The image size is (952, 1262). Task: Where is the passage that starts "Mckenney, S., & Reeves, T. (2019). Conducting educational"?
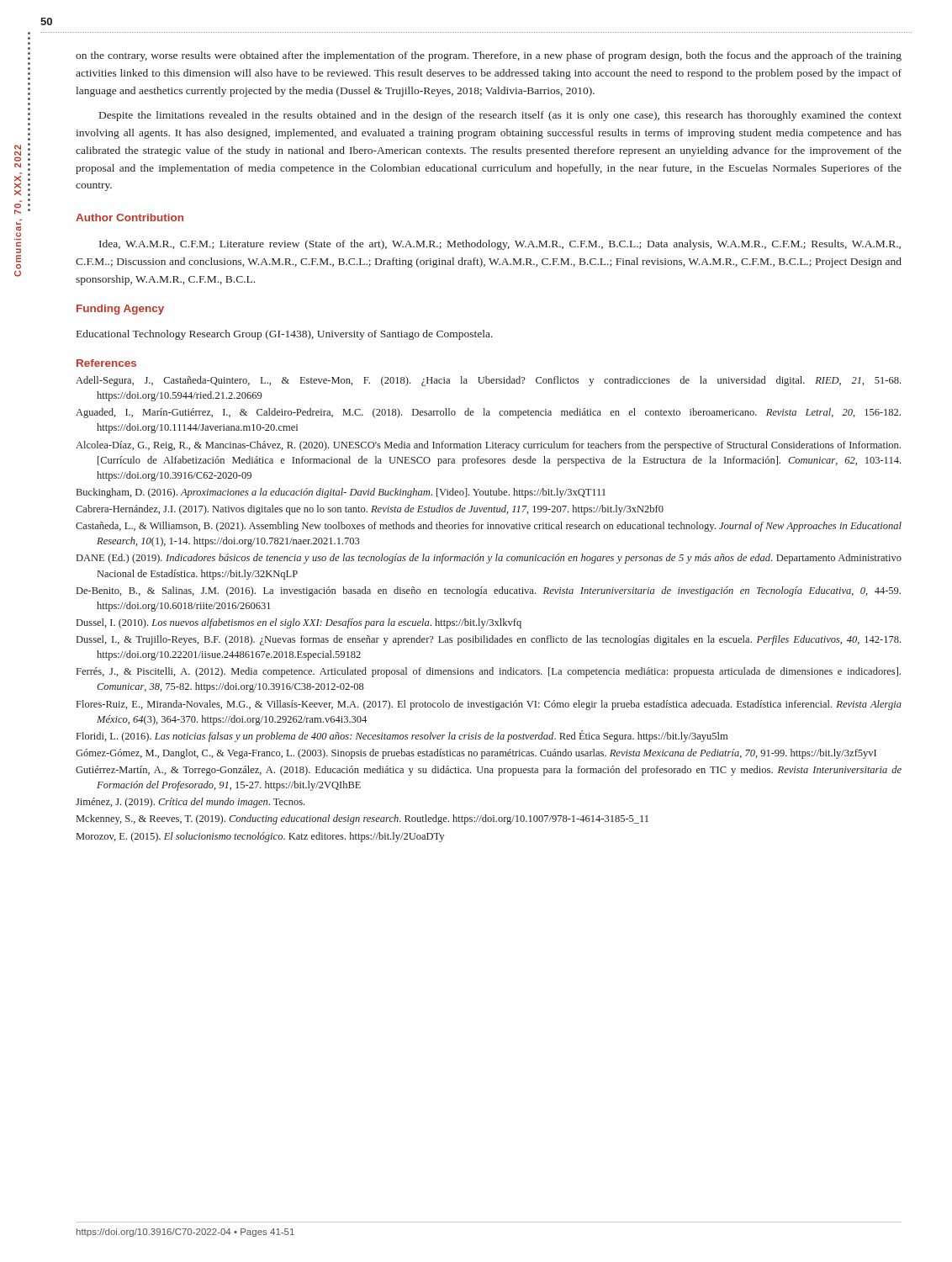(363, 819)
